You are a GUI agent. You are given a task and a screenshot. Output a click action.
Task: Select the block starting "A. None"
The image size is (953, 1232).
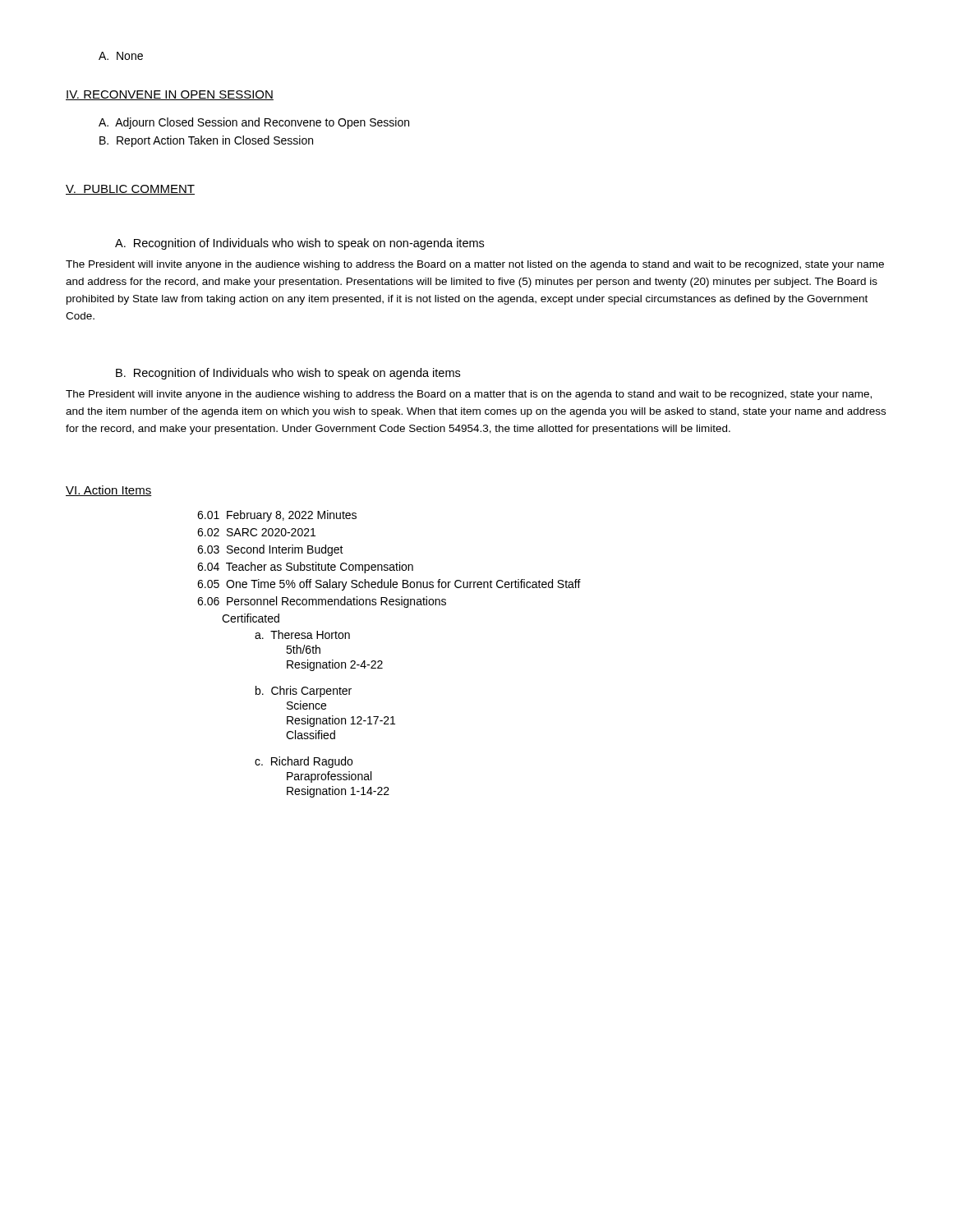tap(121, 56)
